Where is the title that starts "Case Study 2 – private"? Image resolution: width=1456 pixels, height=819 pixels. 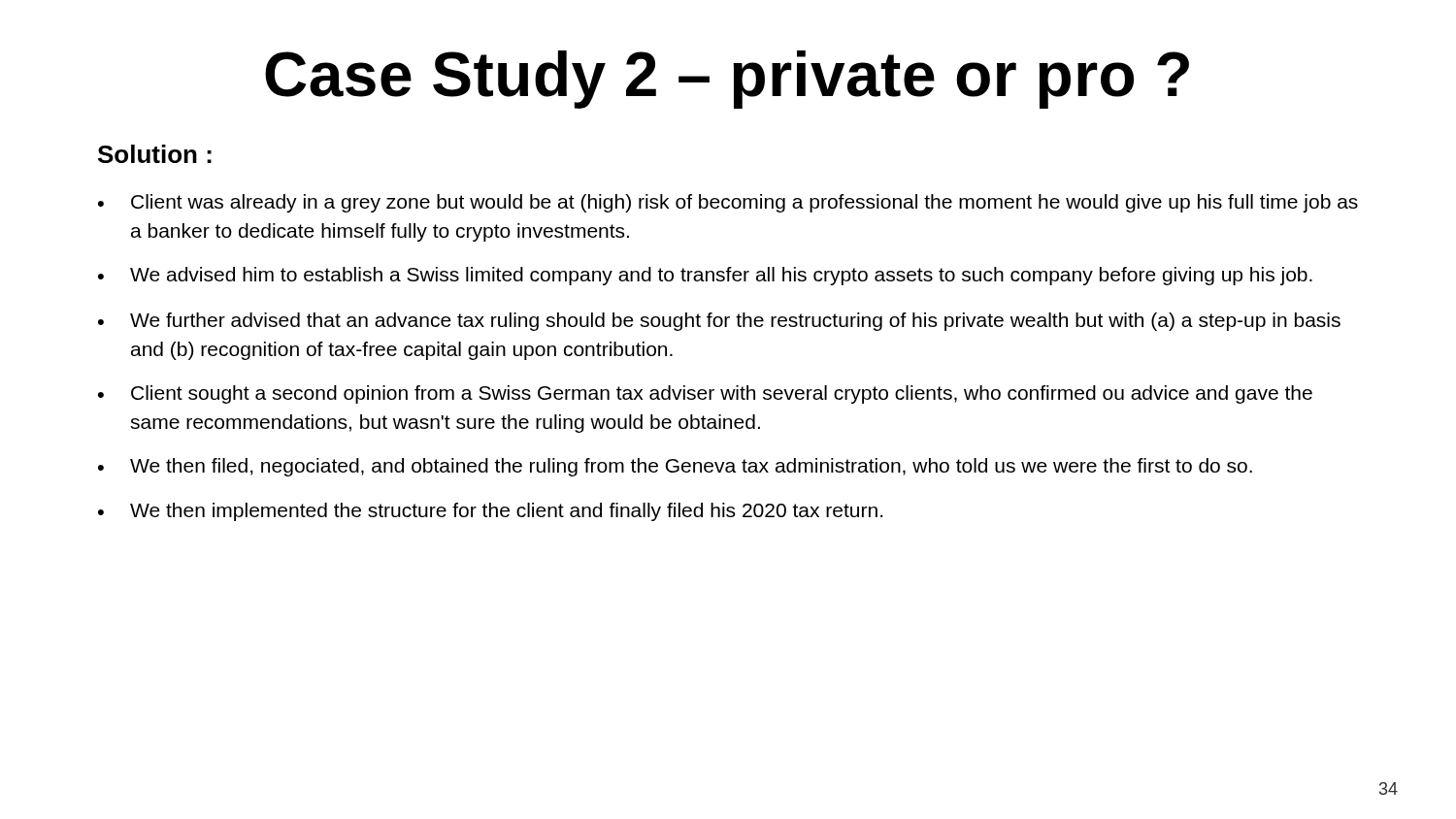728,75
